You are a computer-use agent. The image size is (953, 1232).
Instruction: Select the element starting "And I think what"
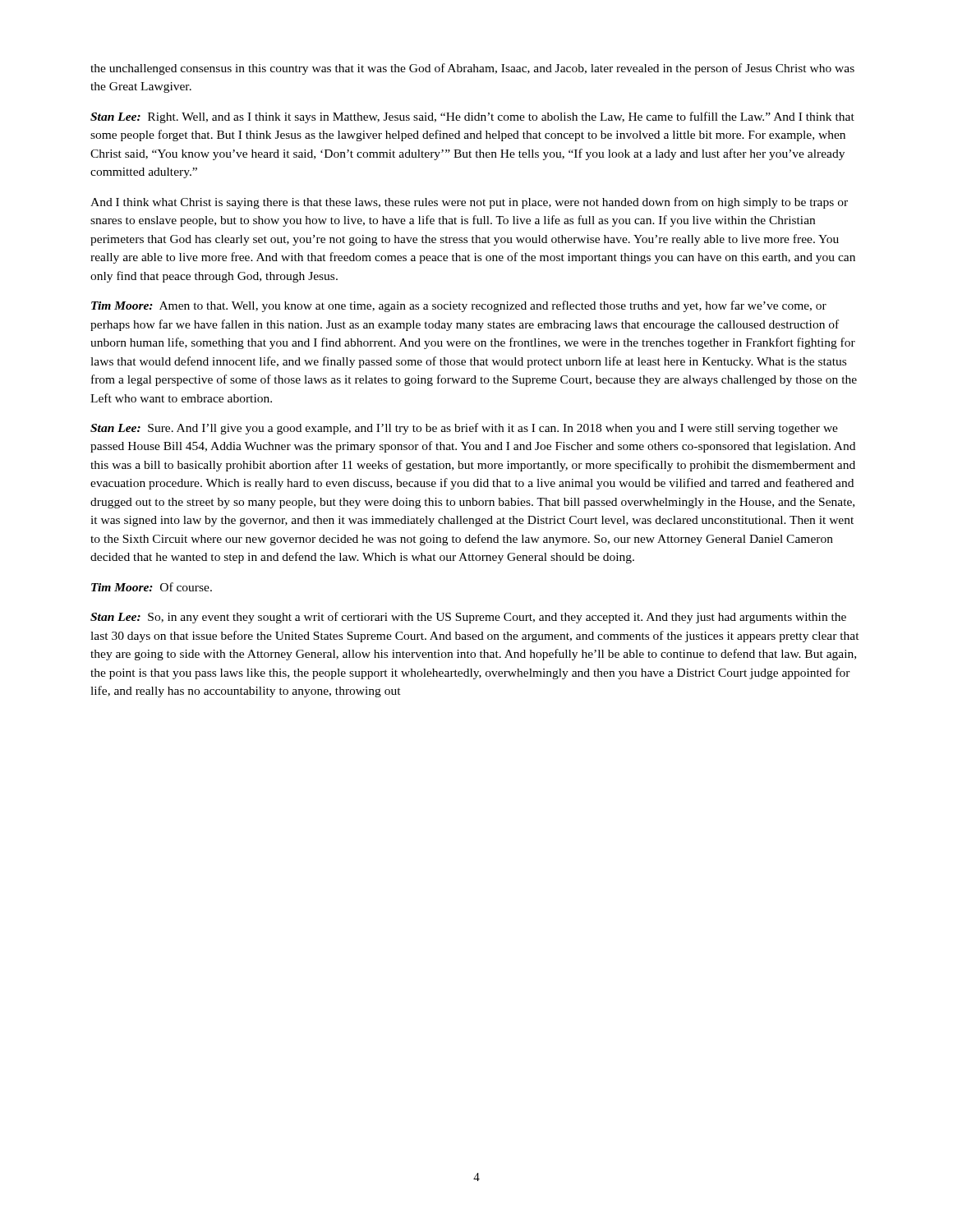click(x=473, y=238)
